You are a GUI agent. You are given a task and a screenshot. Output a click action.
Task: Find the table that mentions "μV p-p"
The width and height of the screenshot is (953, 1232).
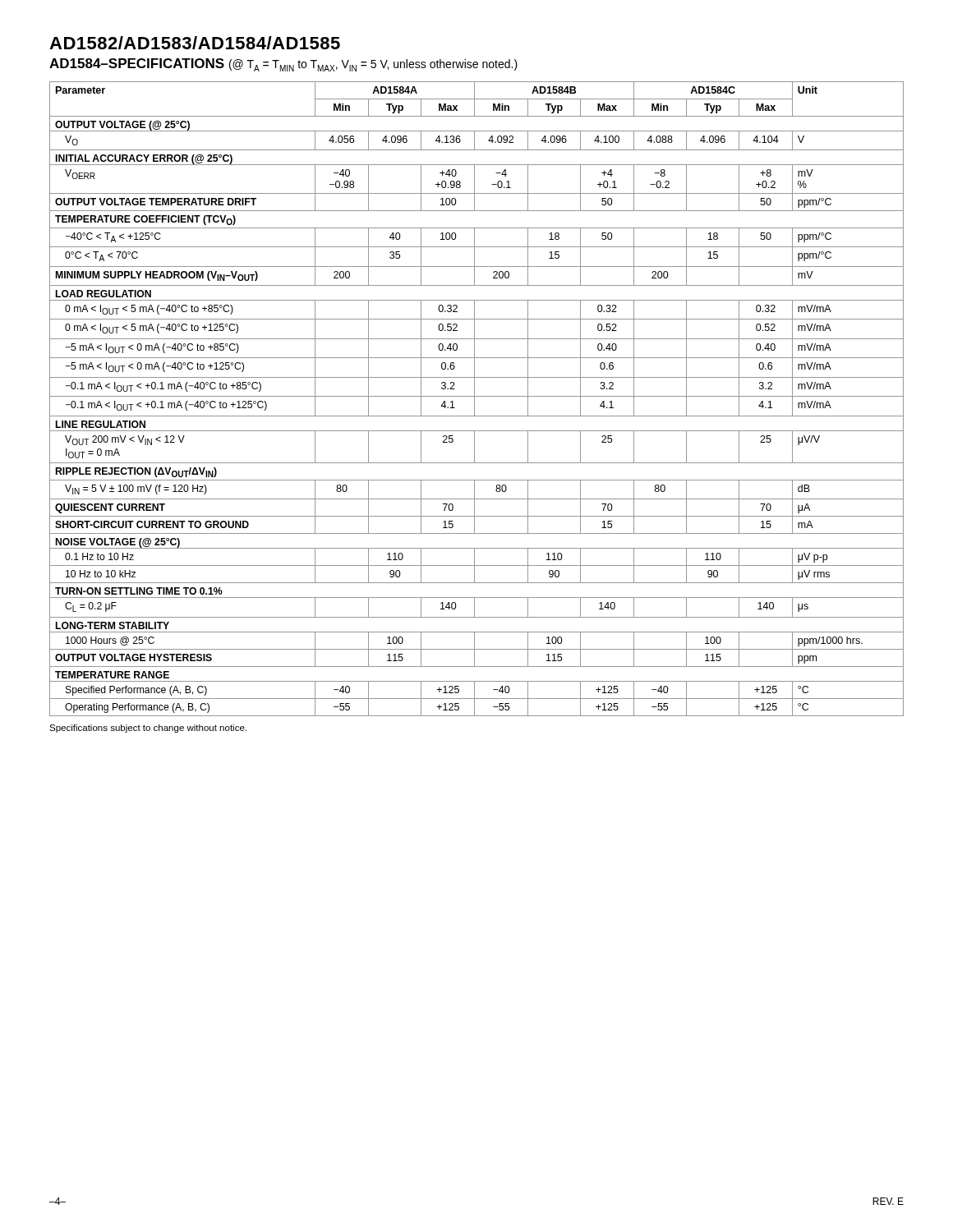[476, 399]
